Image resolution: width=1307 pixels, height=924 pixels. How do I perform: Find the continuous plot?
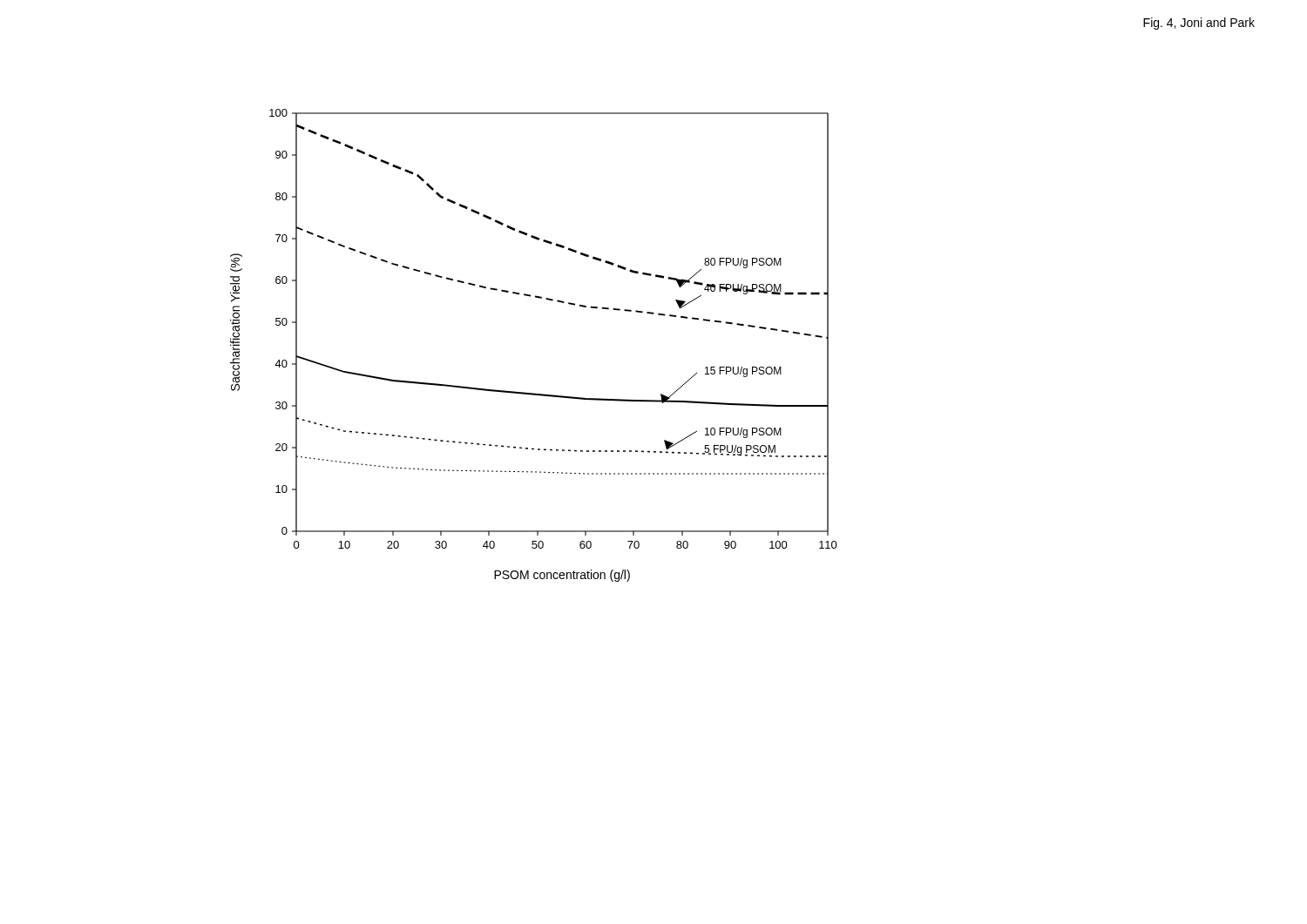566,357
